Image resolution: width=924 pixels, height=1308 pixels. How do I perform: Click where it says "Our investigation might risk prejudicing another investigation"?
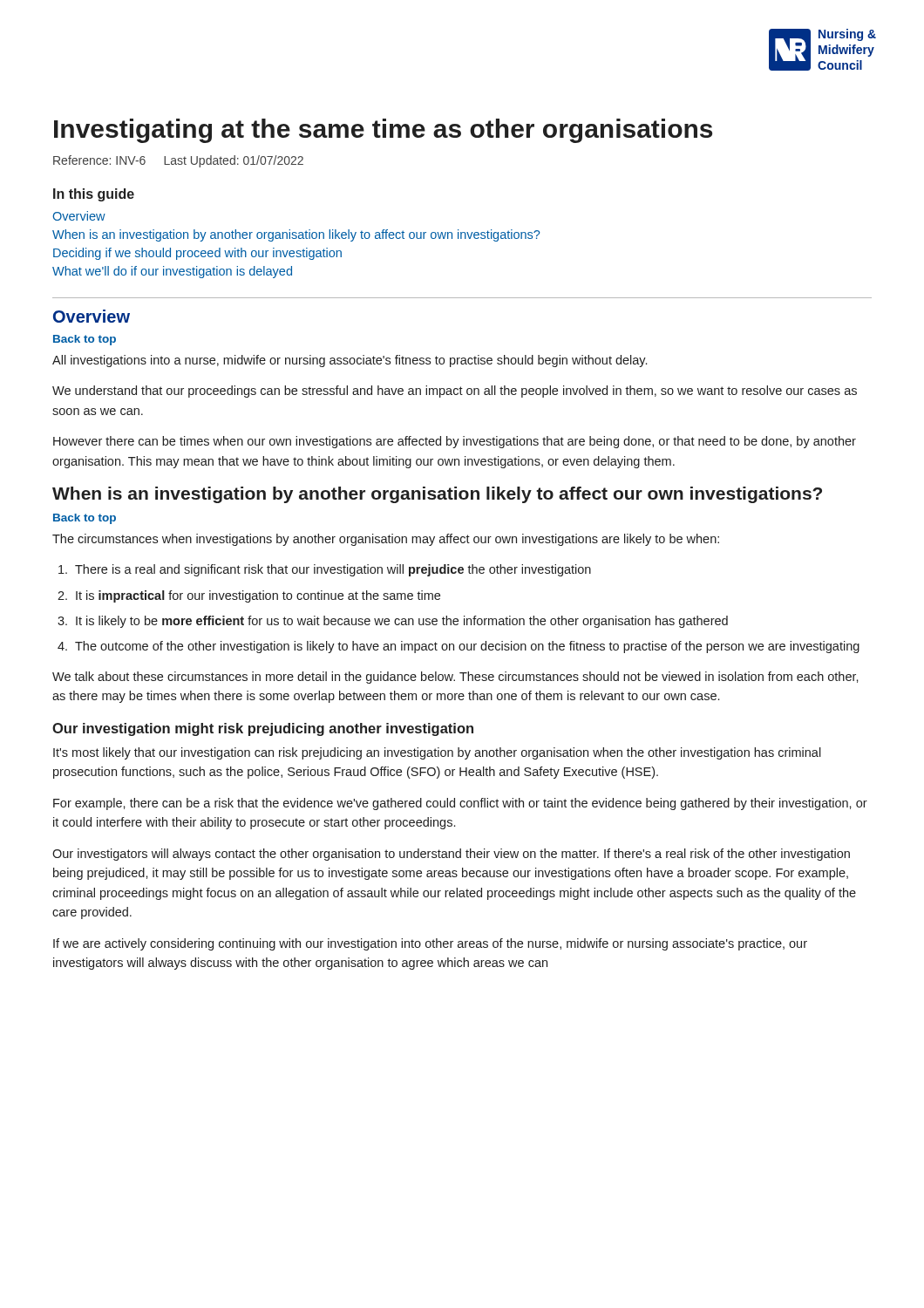(462, 728)
